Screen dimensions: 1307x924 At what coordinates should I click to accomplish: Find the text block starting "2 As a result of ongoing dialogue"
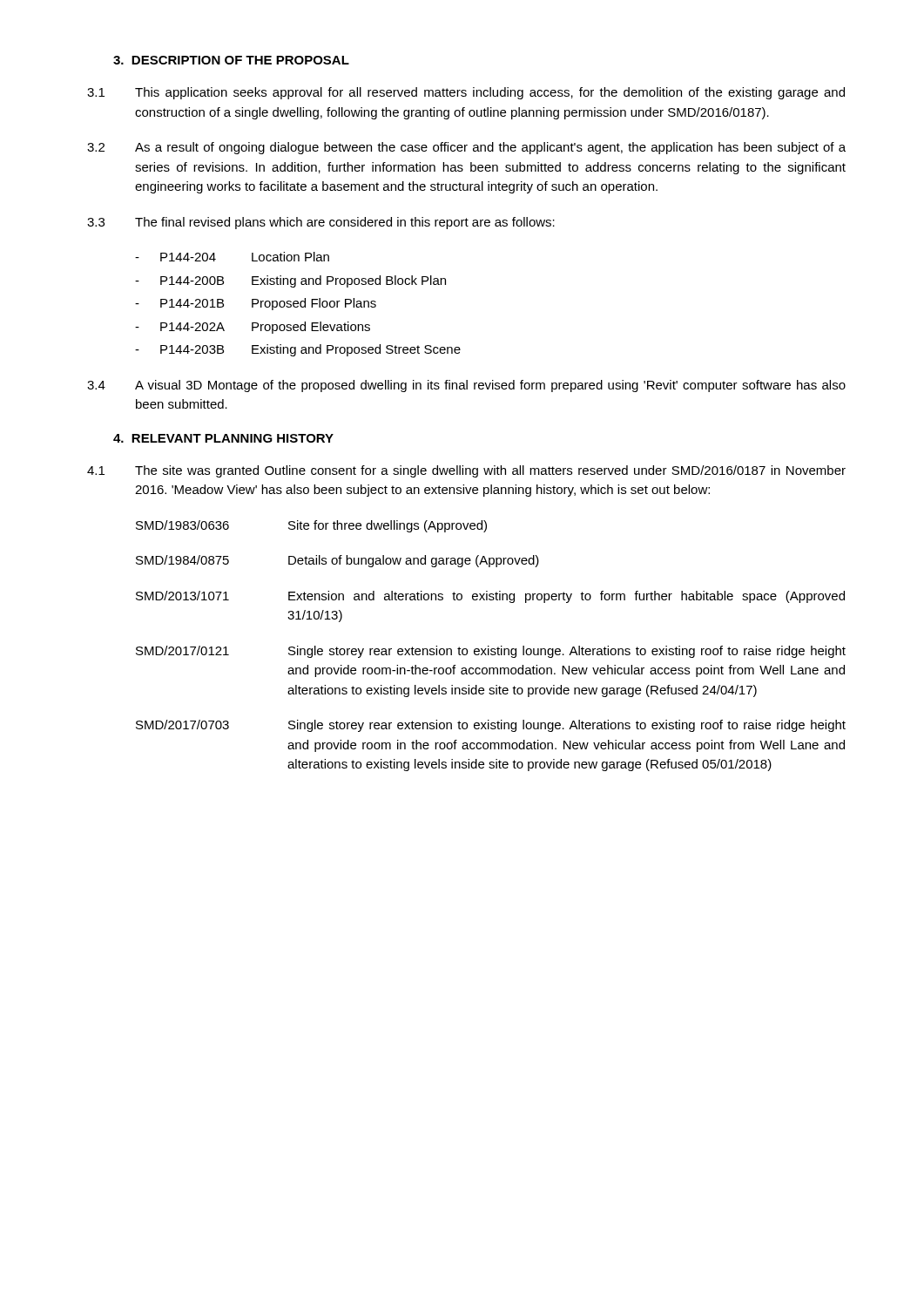tap(466, 167)
